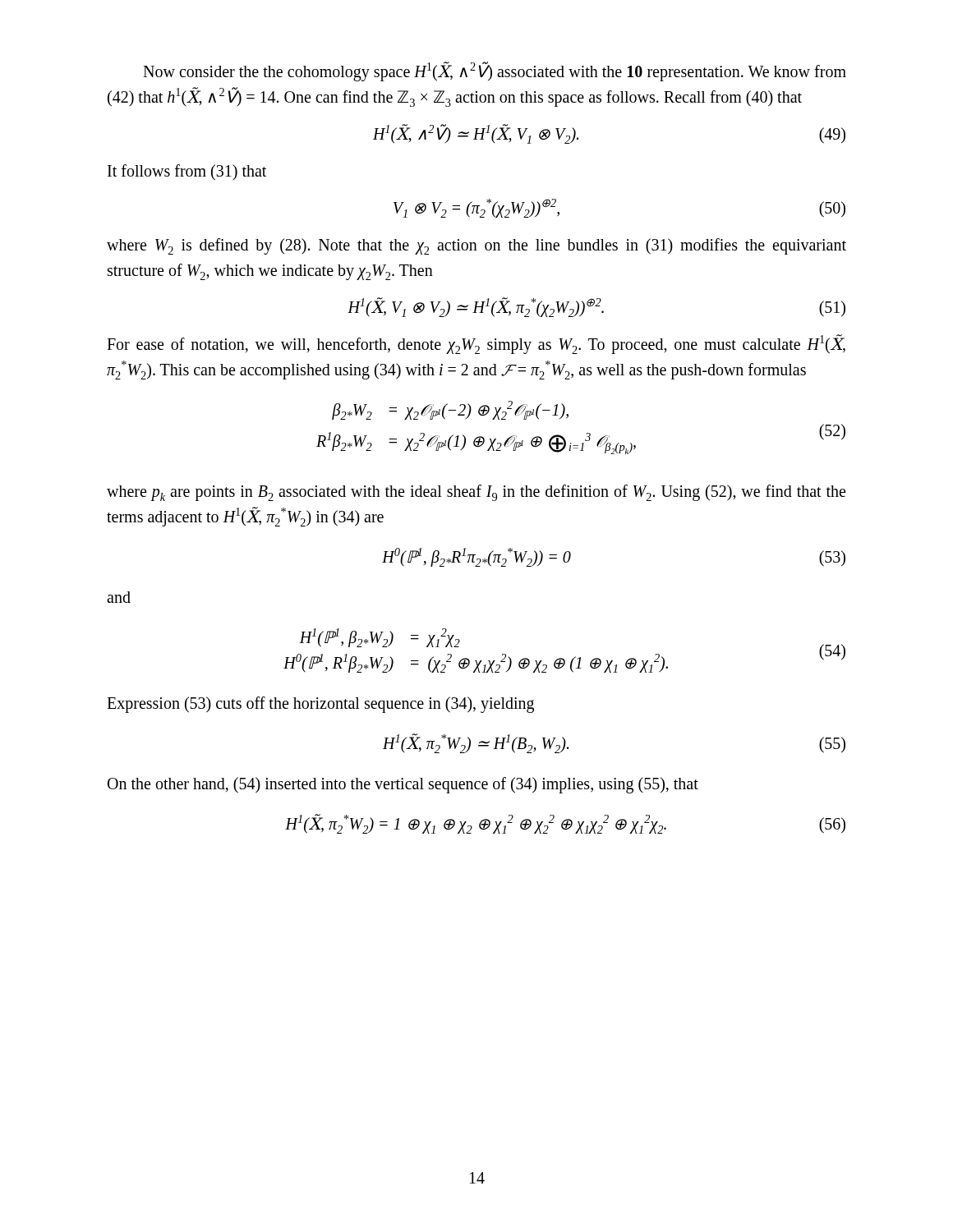
Task: Point to the block beginning "Now consider the the"
Action: [476, 85]
